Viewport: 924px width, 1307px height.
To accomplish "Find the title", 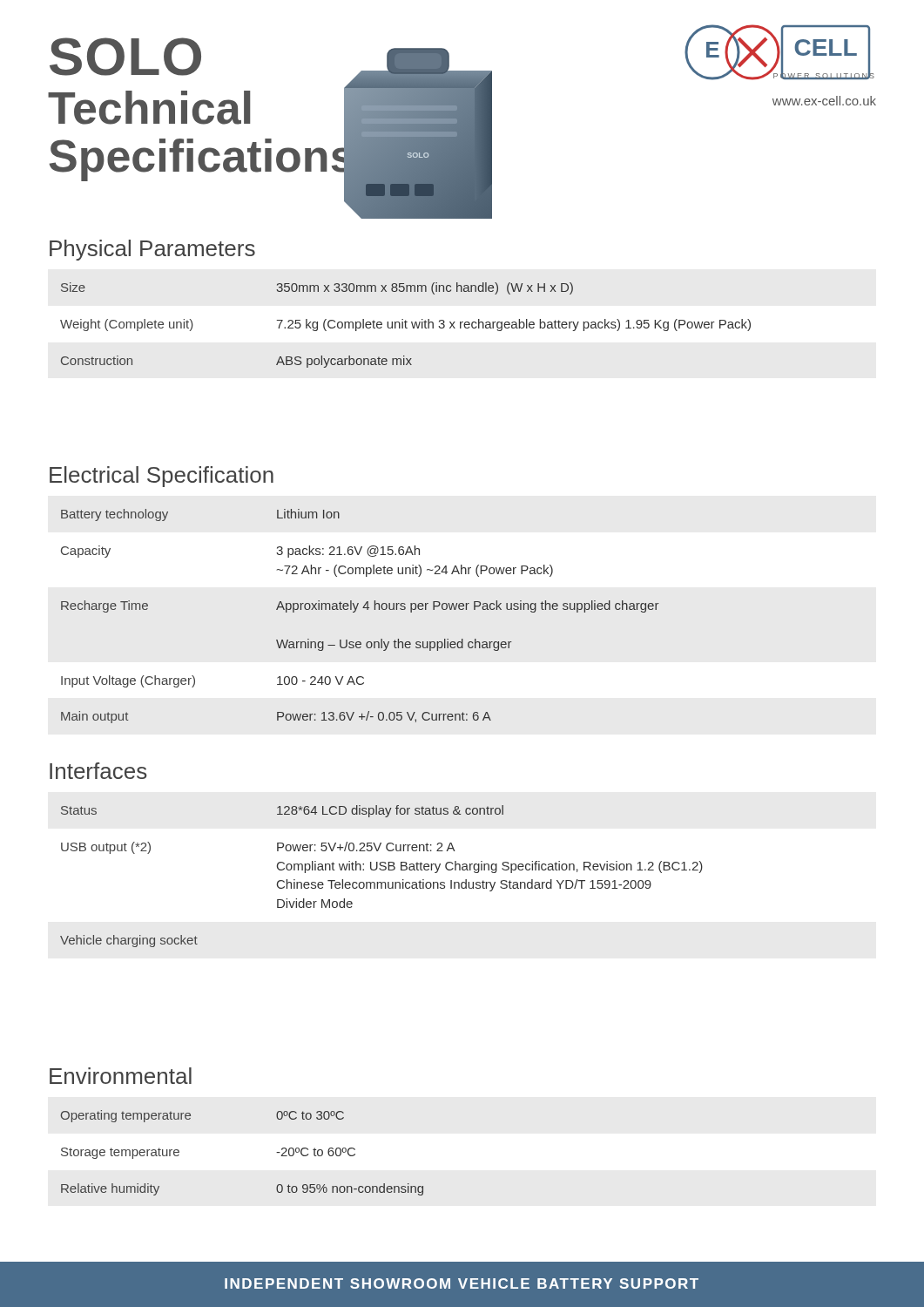I will (x=183, y=104).
